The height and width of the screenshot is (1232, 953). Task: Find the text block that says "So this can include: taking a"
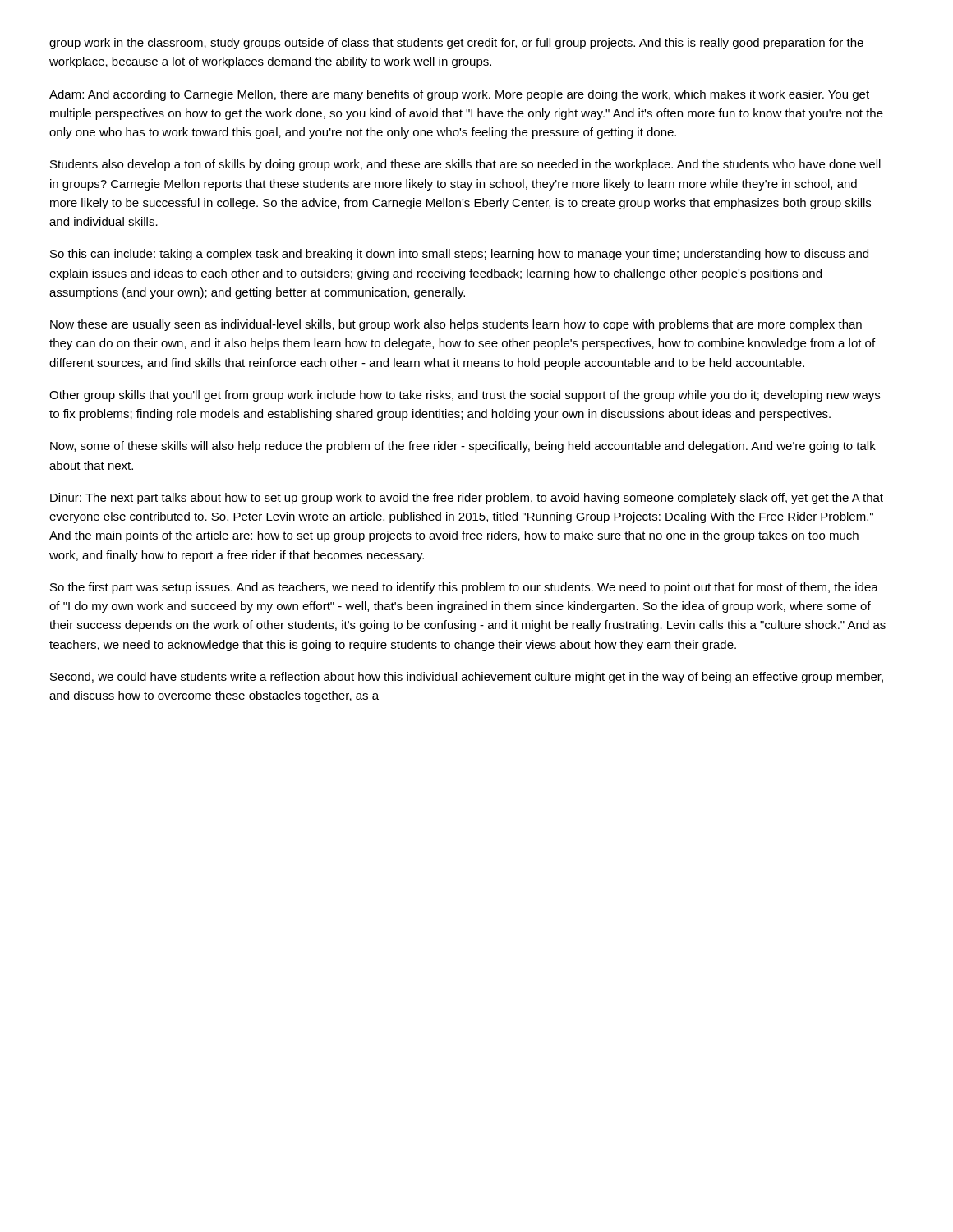(x=459, y=273)
